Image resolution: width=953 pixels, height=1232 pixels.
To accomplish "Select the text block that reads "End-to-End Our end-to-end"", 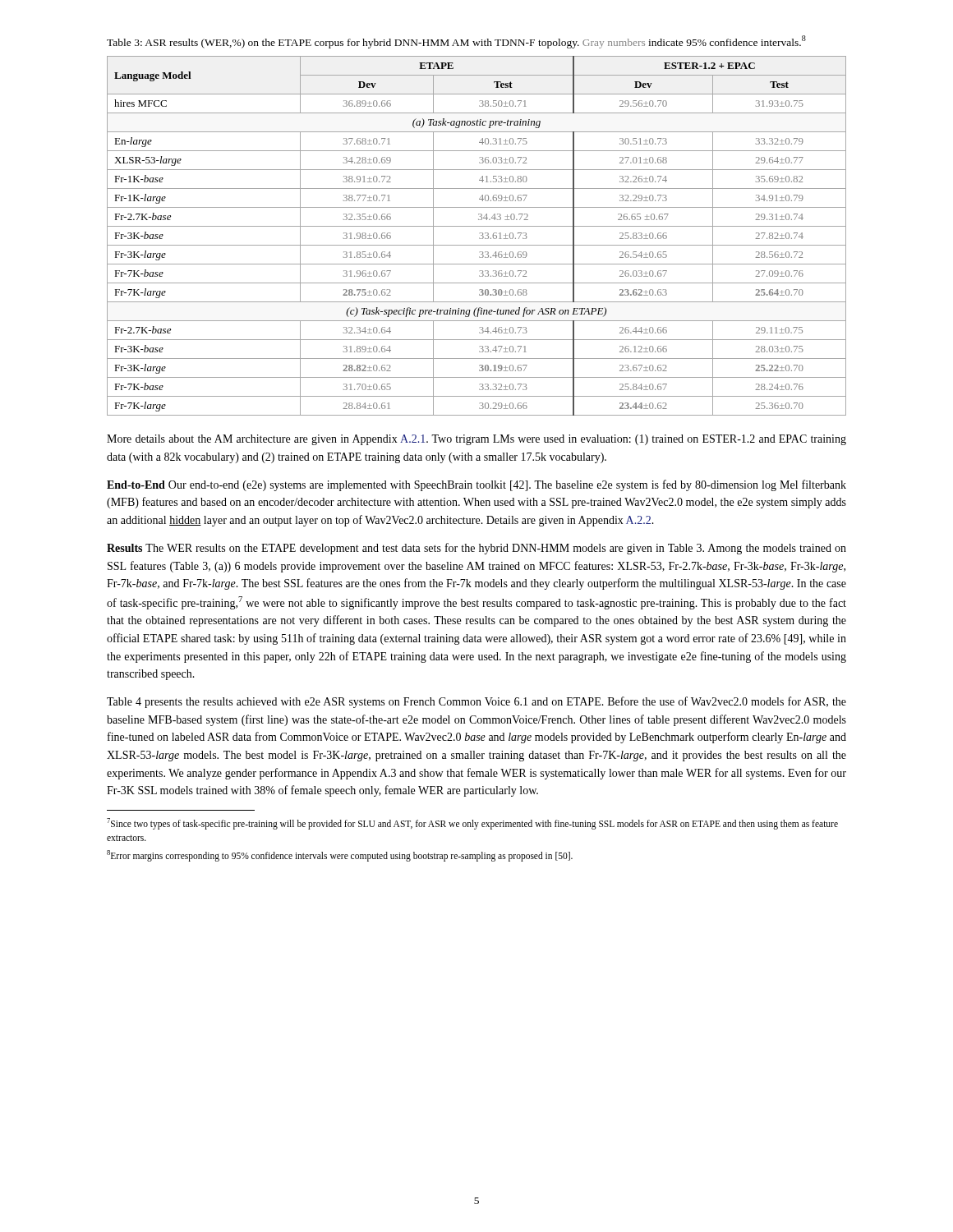I will point(476,503).
